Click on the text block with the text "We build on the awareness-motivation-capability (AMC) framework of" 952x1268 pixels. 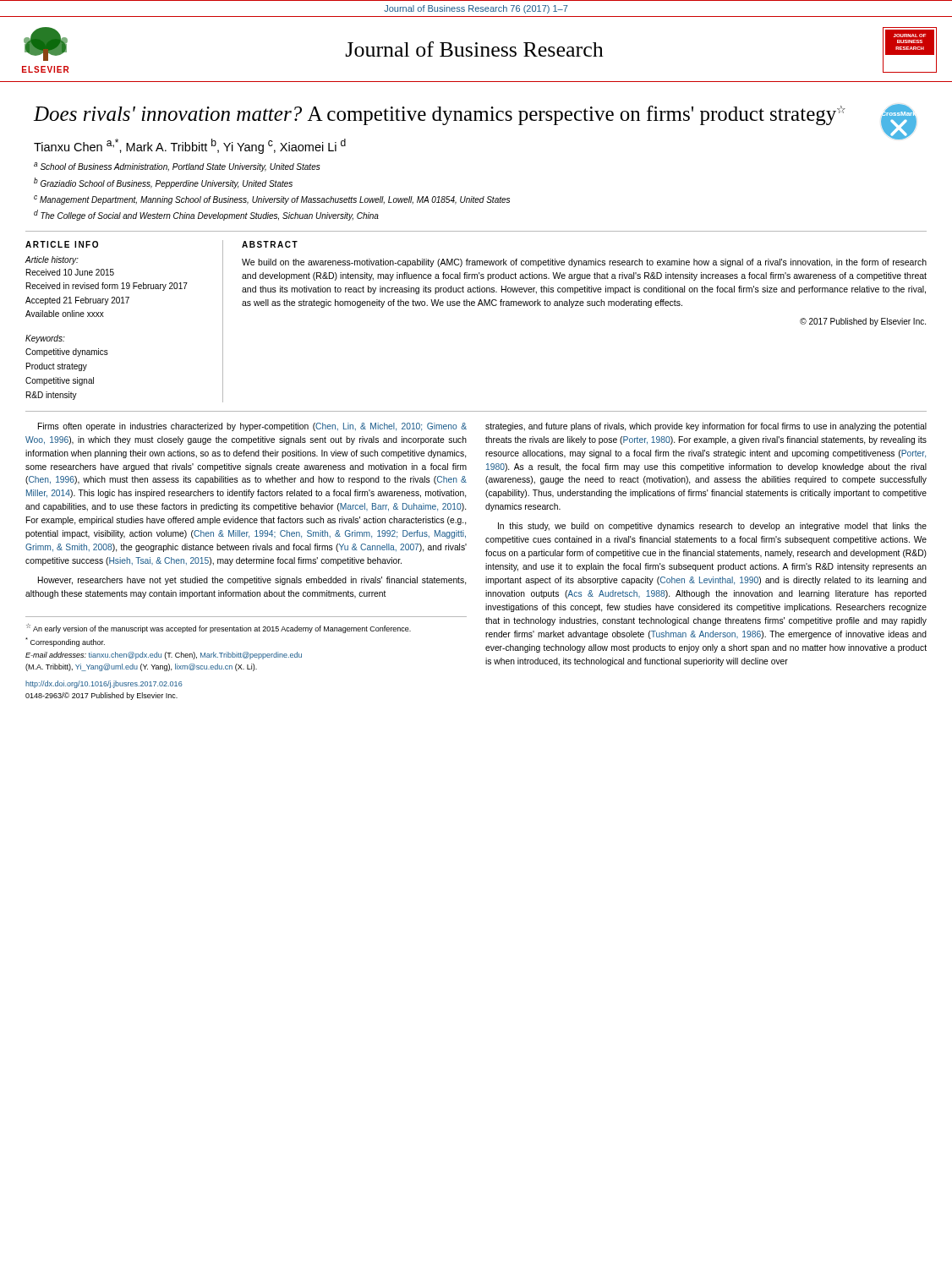click(x=584, y=282)
